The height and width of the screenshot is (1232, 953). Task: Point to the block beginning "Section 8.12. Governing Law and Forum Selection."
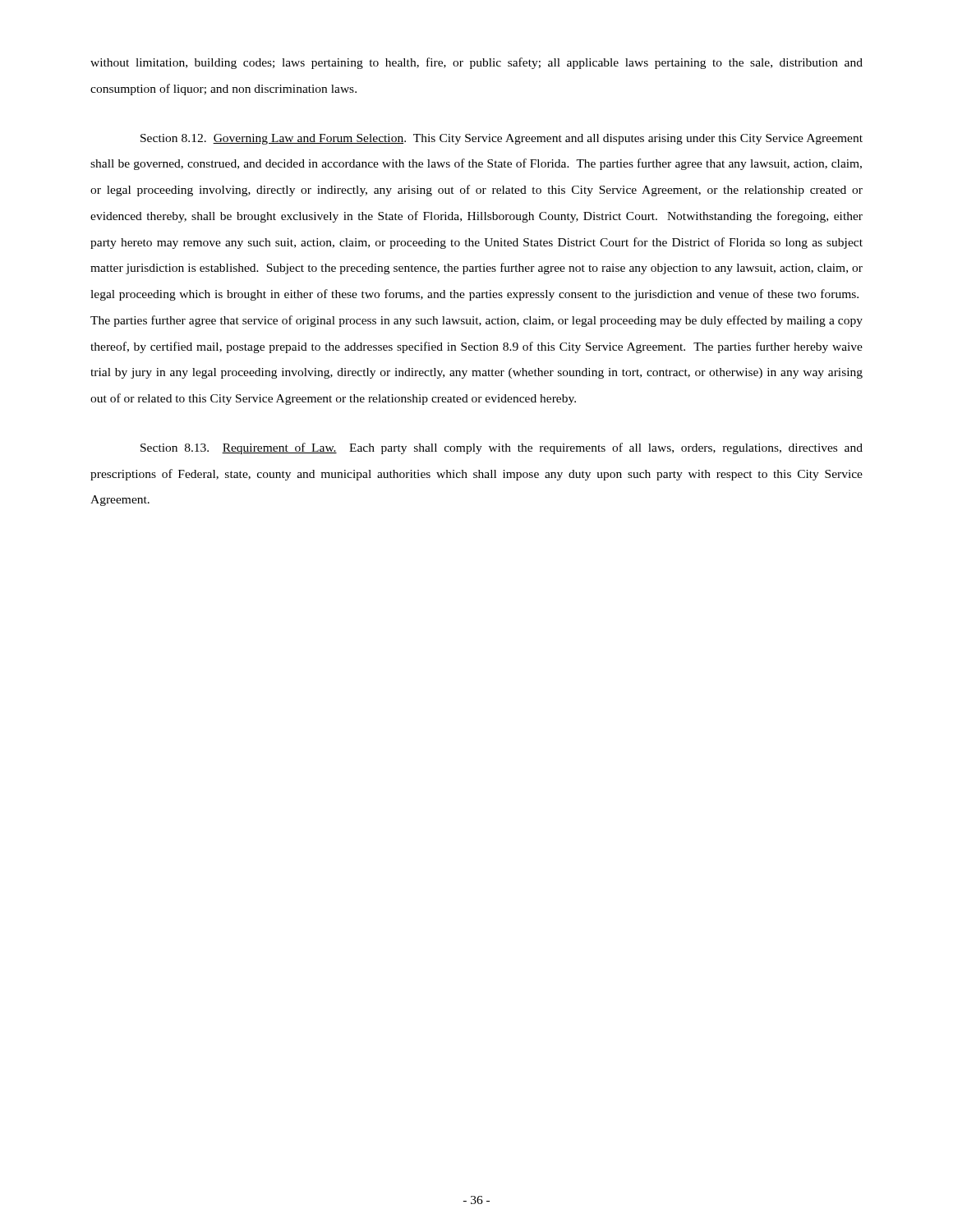[x=476, y=268]
